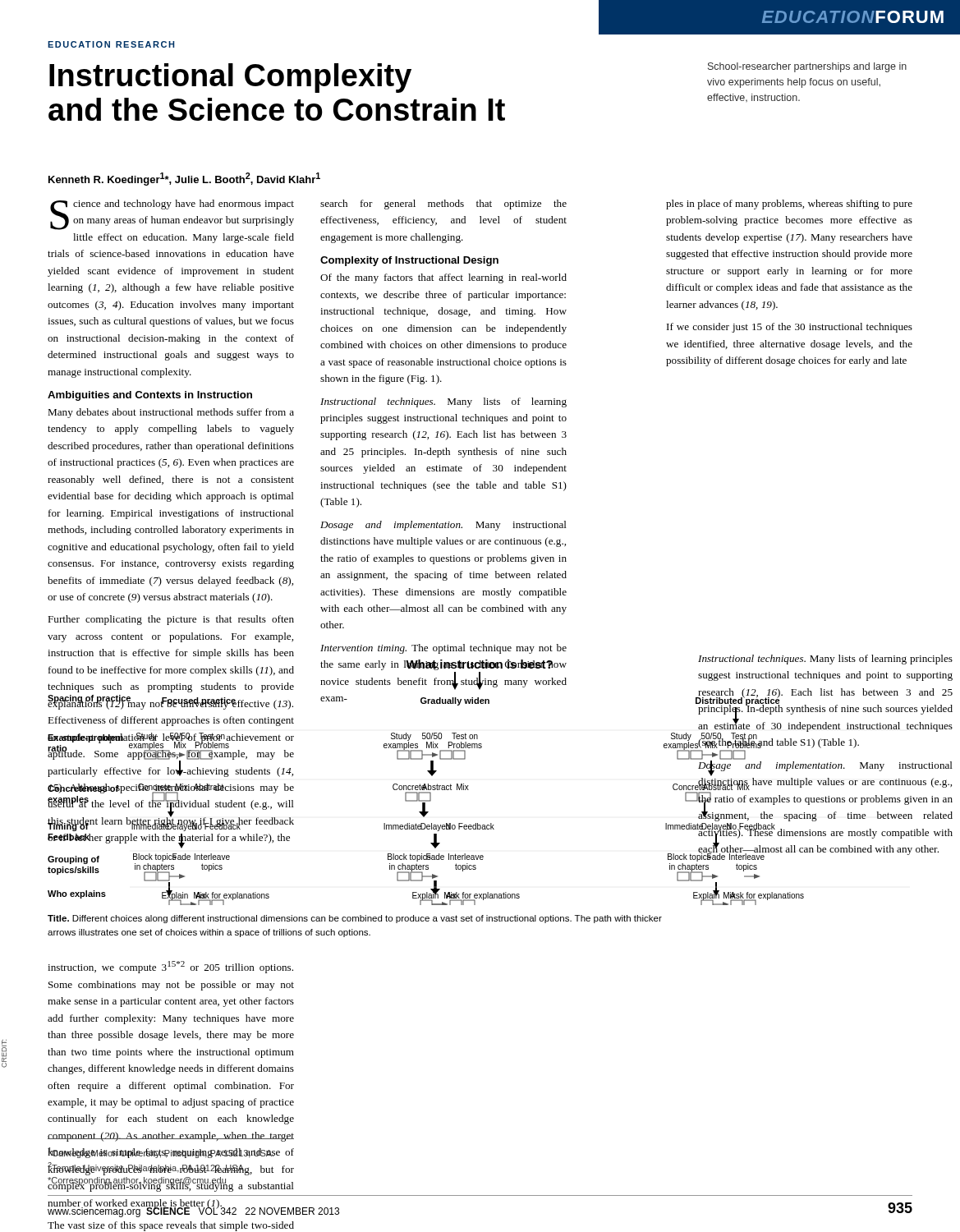Find the section header that says "Complexity of Instructional Design"

coord(410,260)
